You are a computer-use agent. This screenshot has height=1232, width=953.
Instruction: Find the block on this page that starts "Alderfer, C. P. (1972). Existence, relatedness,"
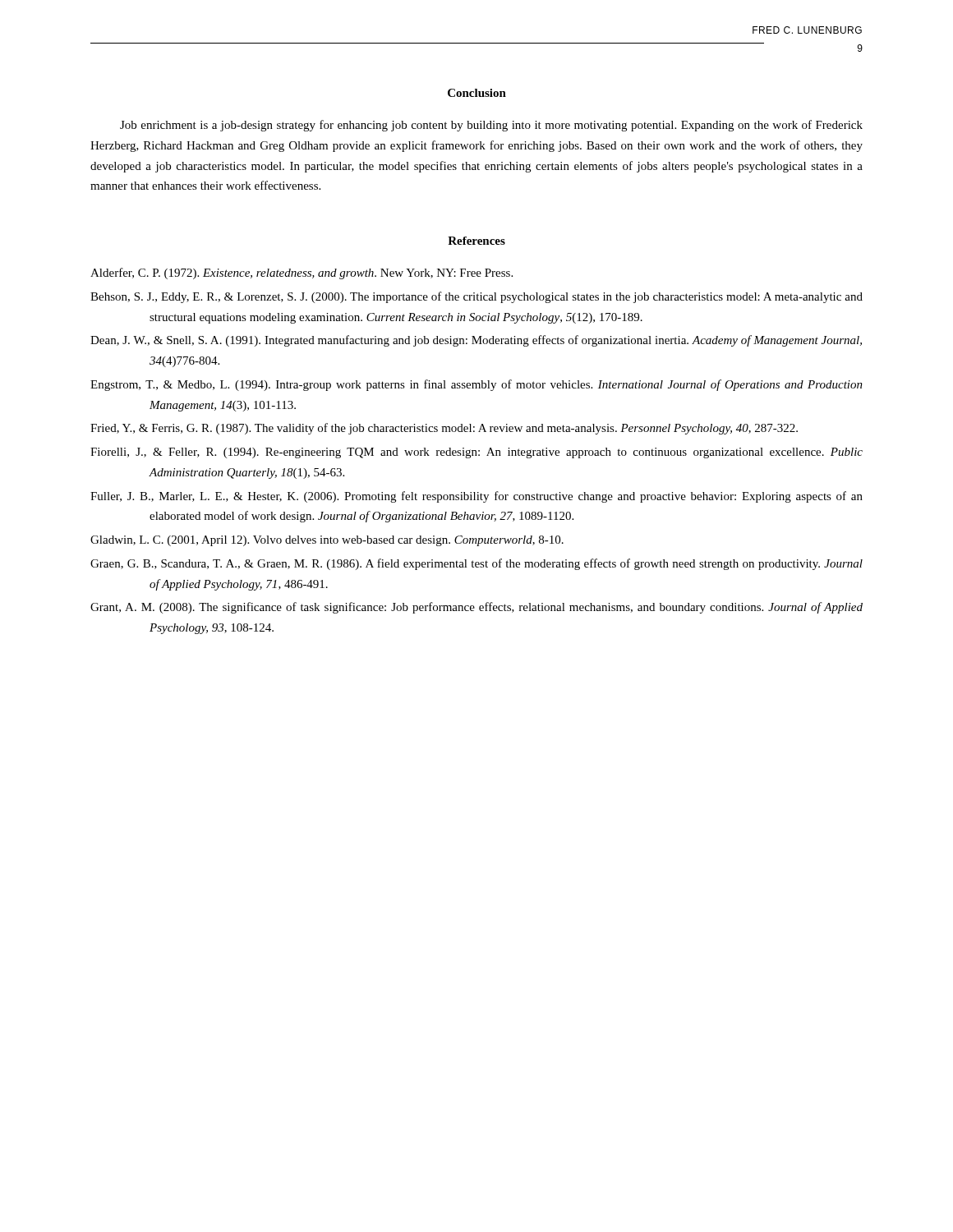(302, 273)
